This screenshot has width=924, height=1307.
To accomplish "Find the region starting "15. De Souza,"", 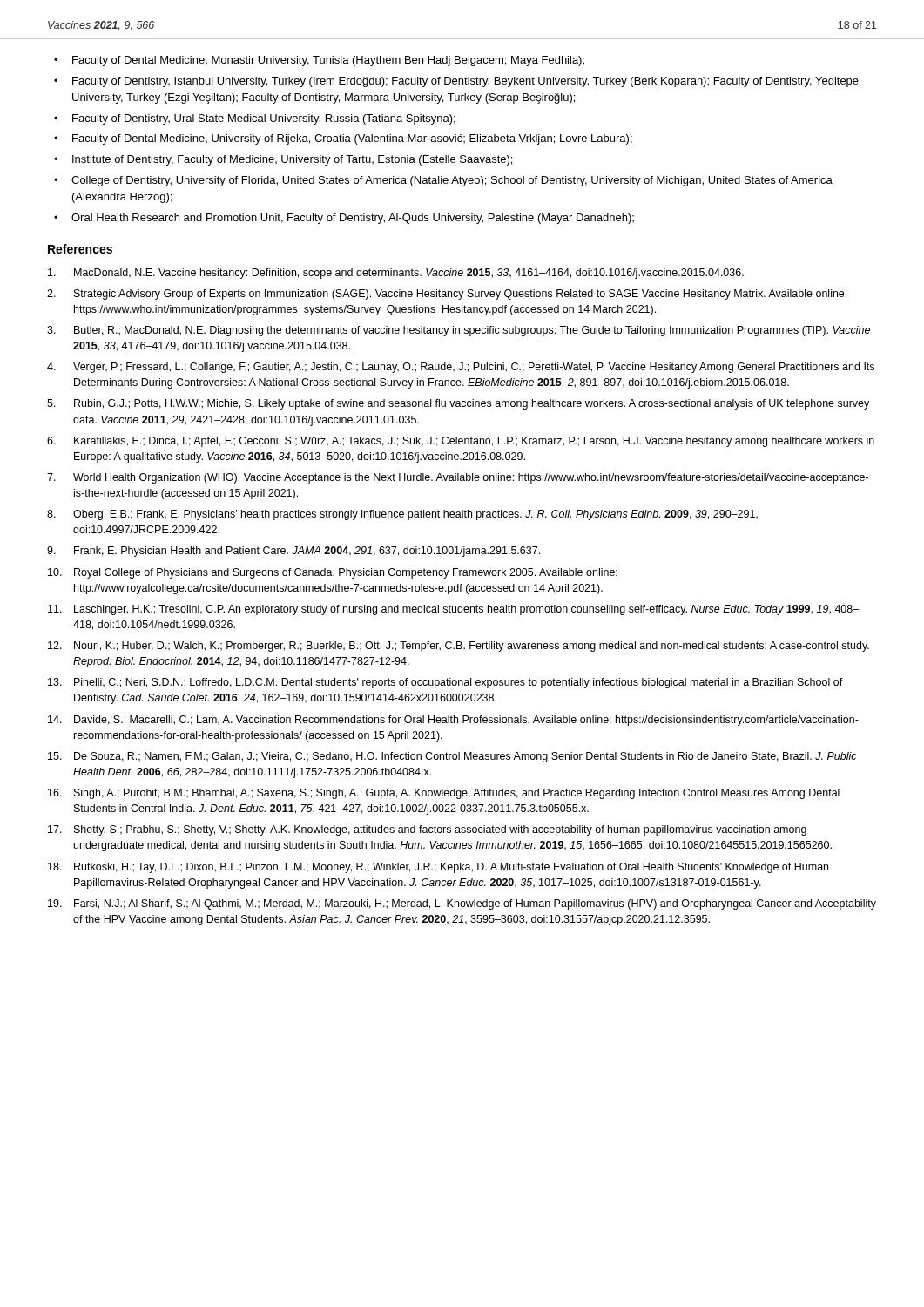I will [x=462, y=764].
